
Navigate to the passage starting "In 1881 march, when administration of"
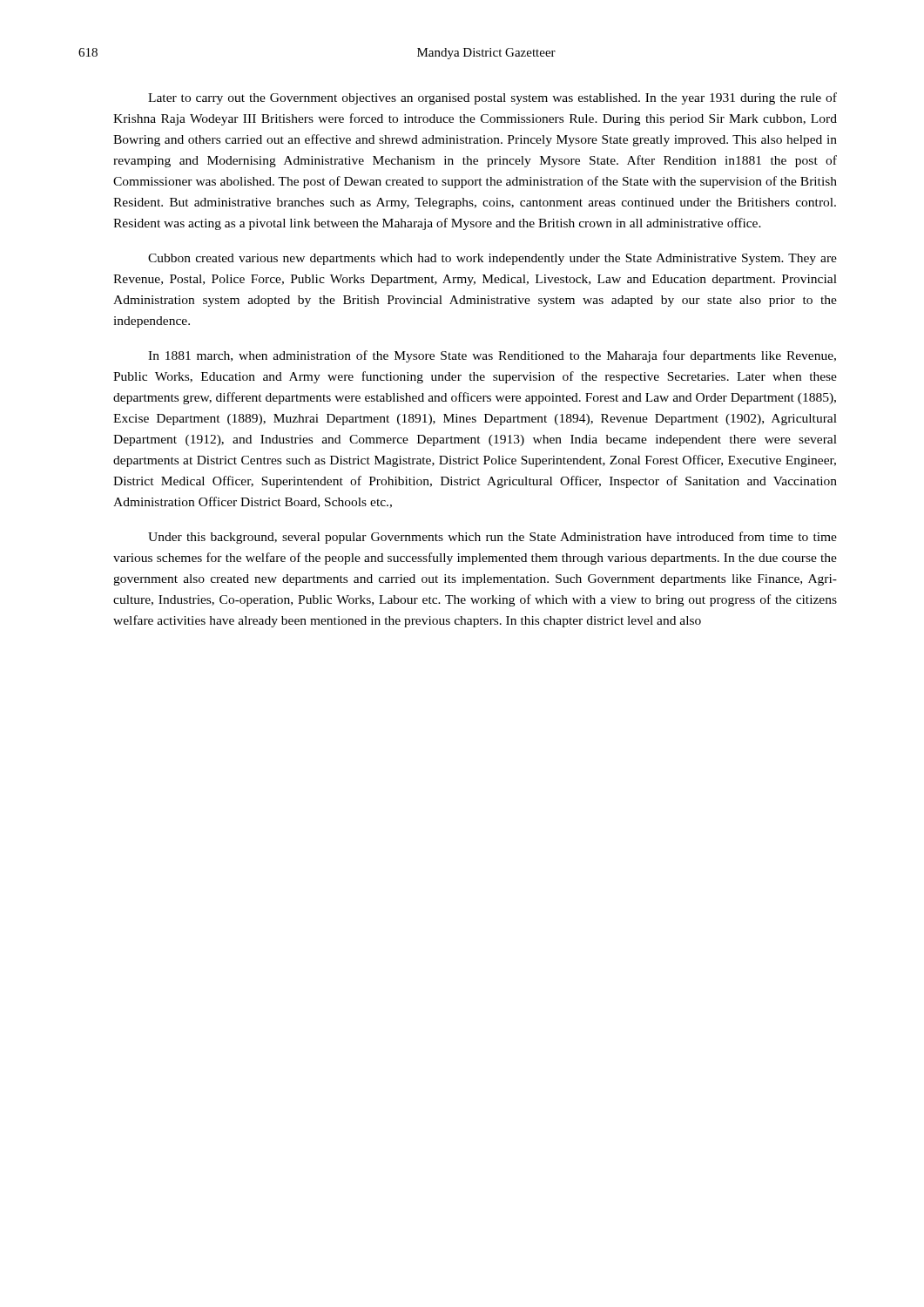click(x=475, y=428)
